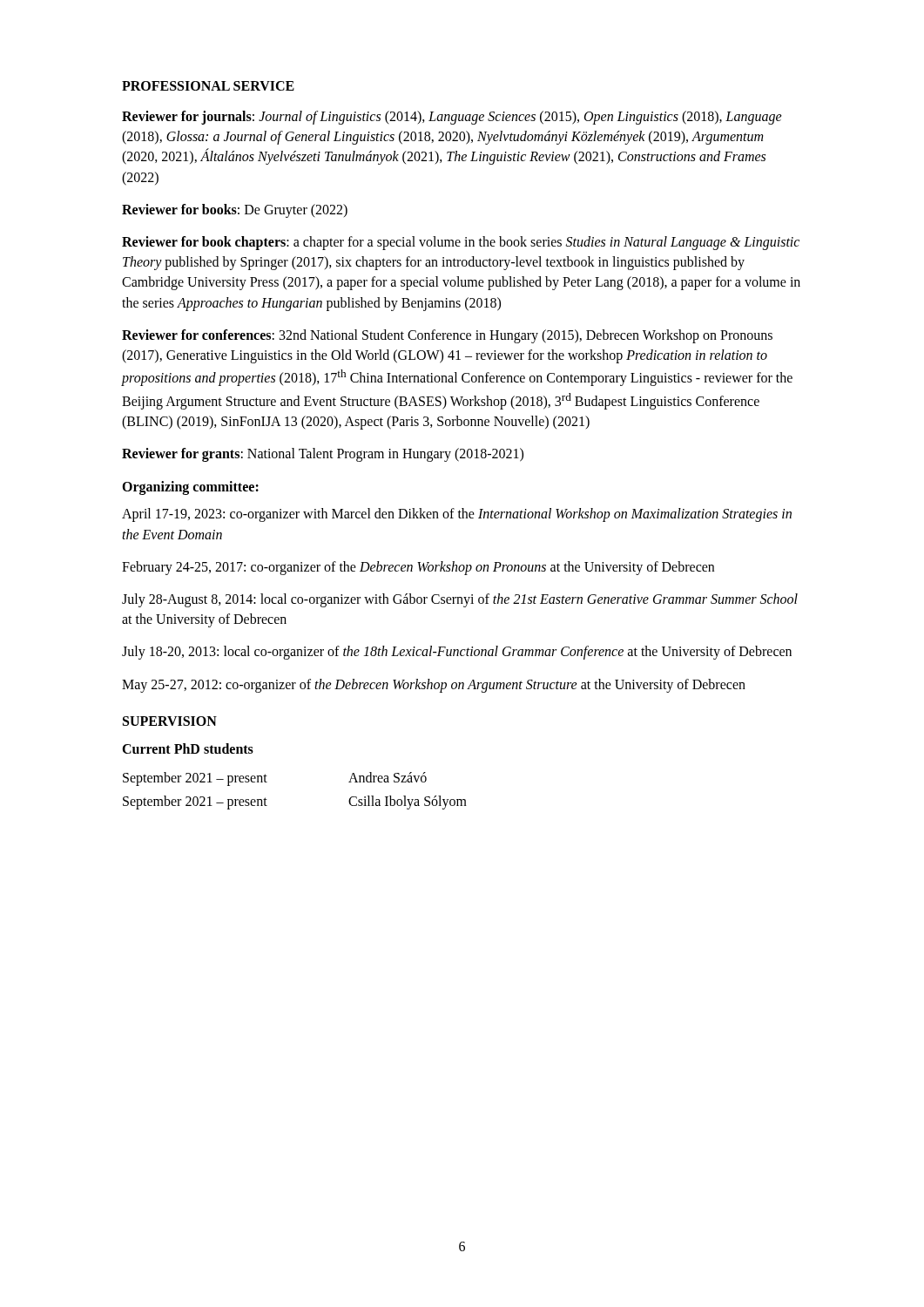Point to the block starting "February 24-25, 2017: co-organizer of the Debrecen Workshop"

[x=418, y=567]
